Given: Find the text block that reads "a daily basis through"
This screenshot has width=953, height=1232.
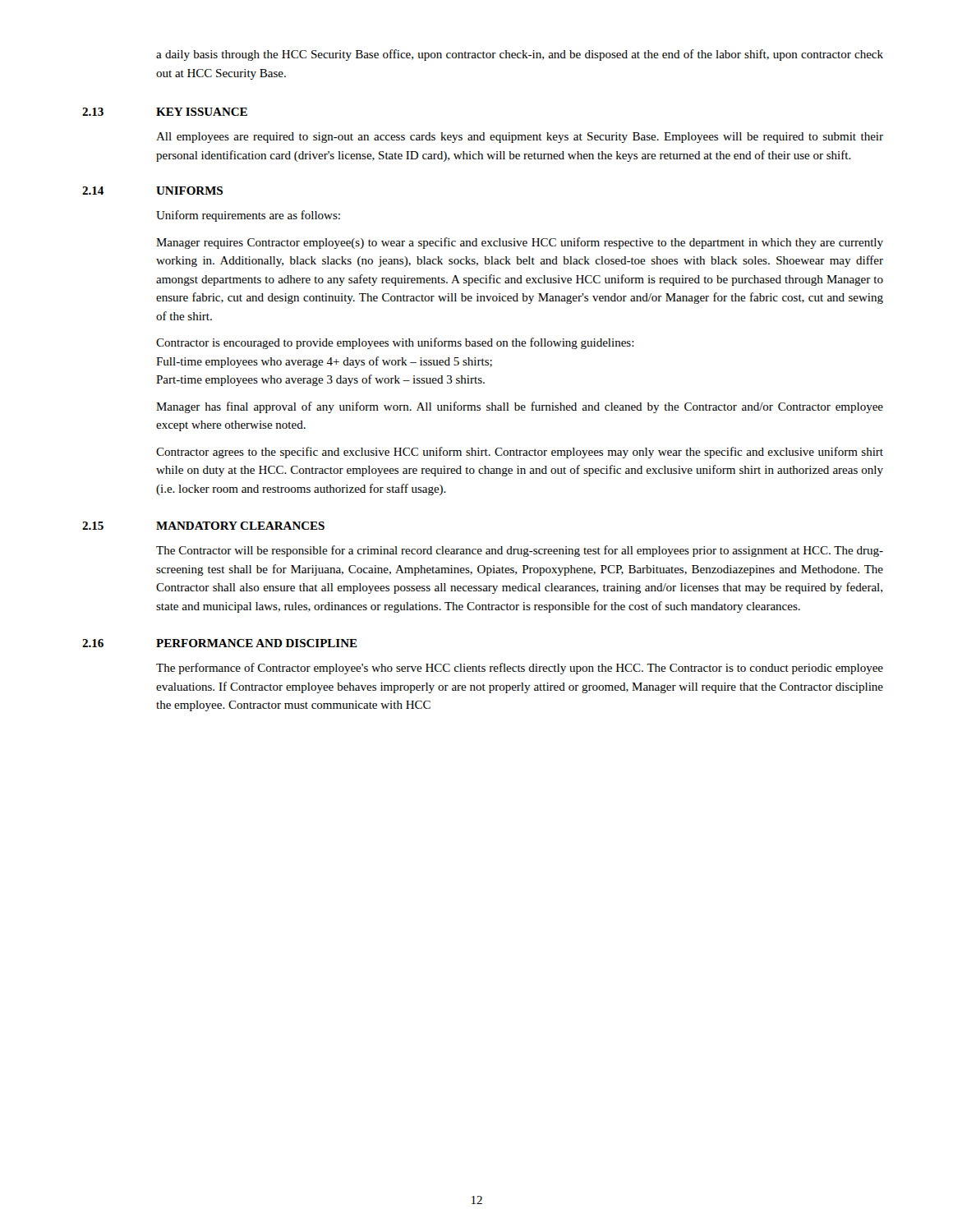Looking at the screenshot, I should 520,63.
